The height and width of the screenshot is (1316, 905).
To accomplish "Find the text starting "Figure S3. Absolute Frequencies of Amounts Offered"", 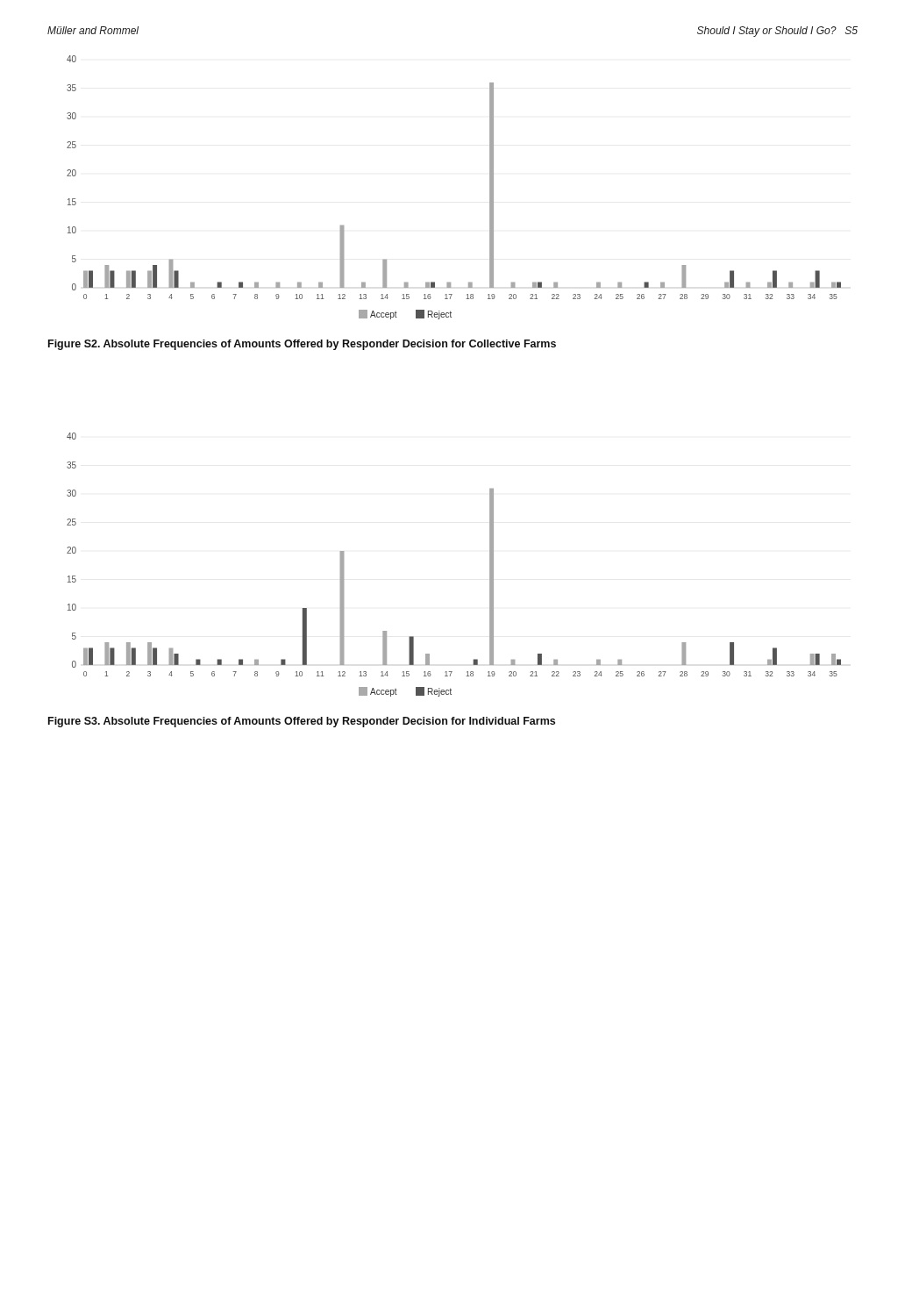I will click(302, 721).
